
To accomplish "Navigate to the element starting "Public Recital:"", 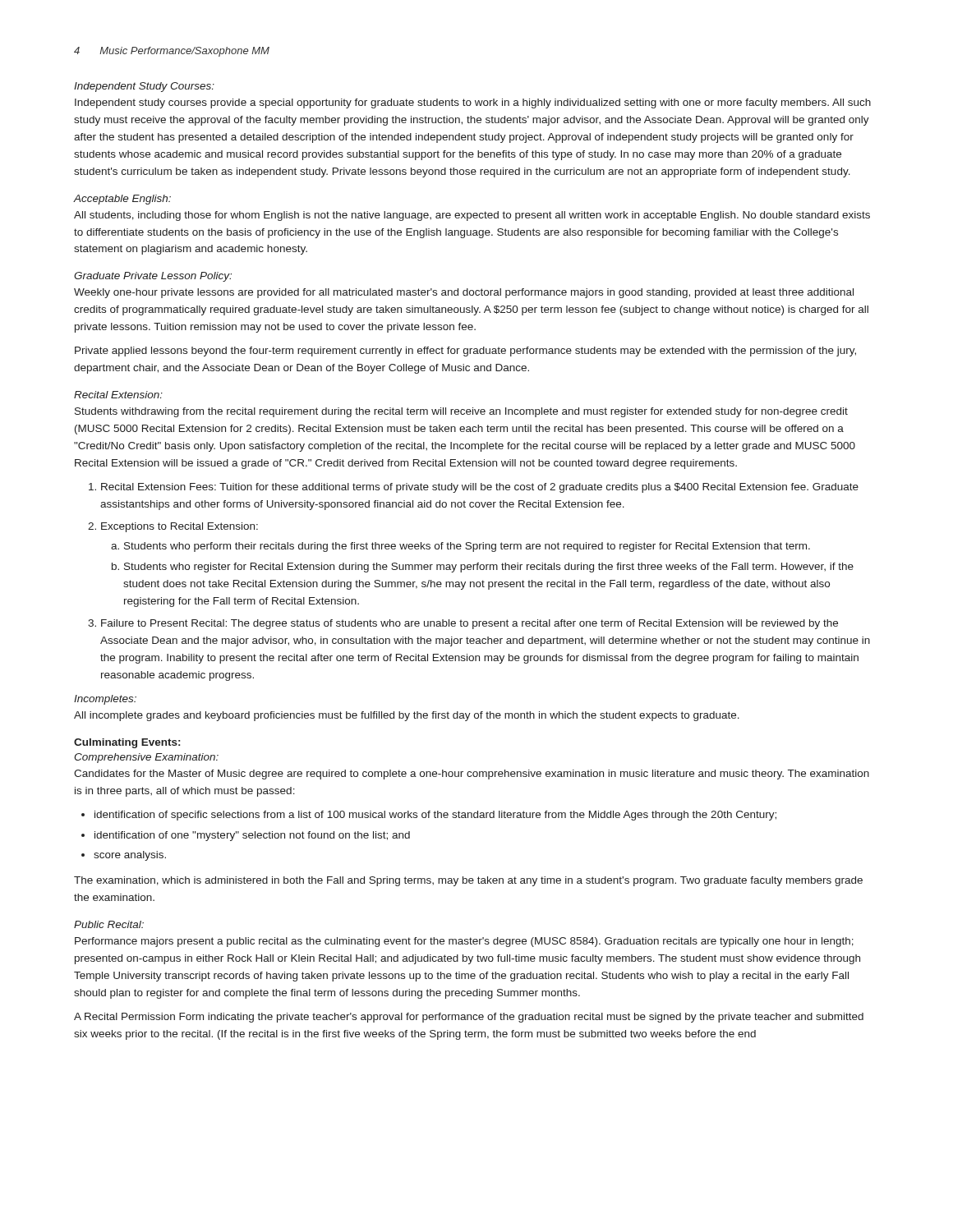I will [x=109, y=924].
